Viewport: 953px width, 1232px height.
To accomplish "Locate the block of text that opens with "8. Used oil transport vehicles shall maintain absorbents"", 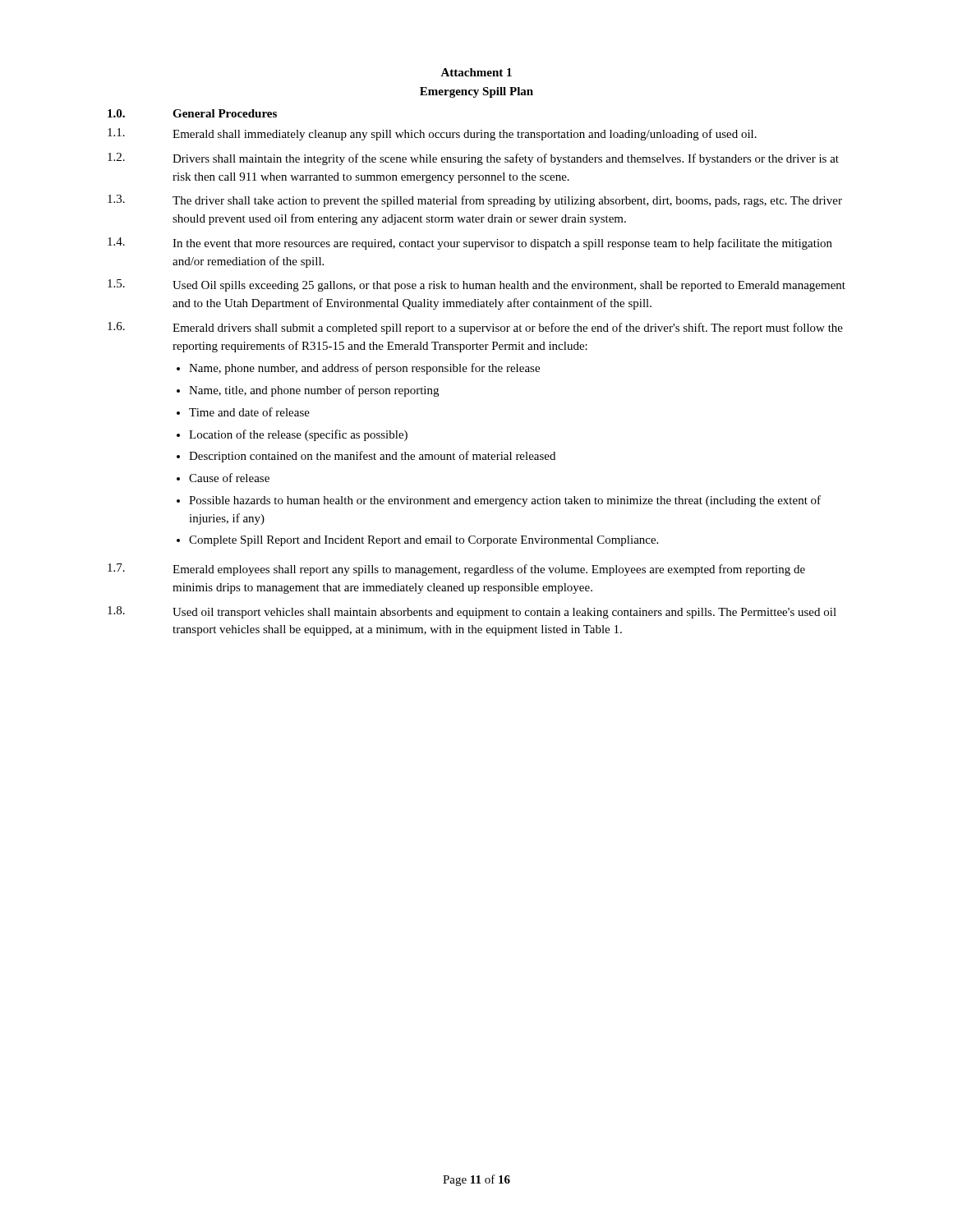I will [476, 621].
